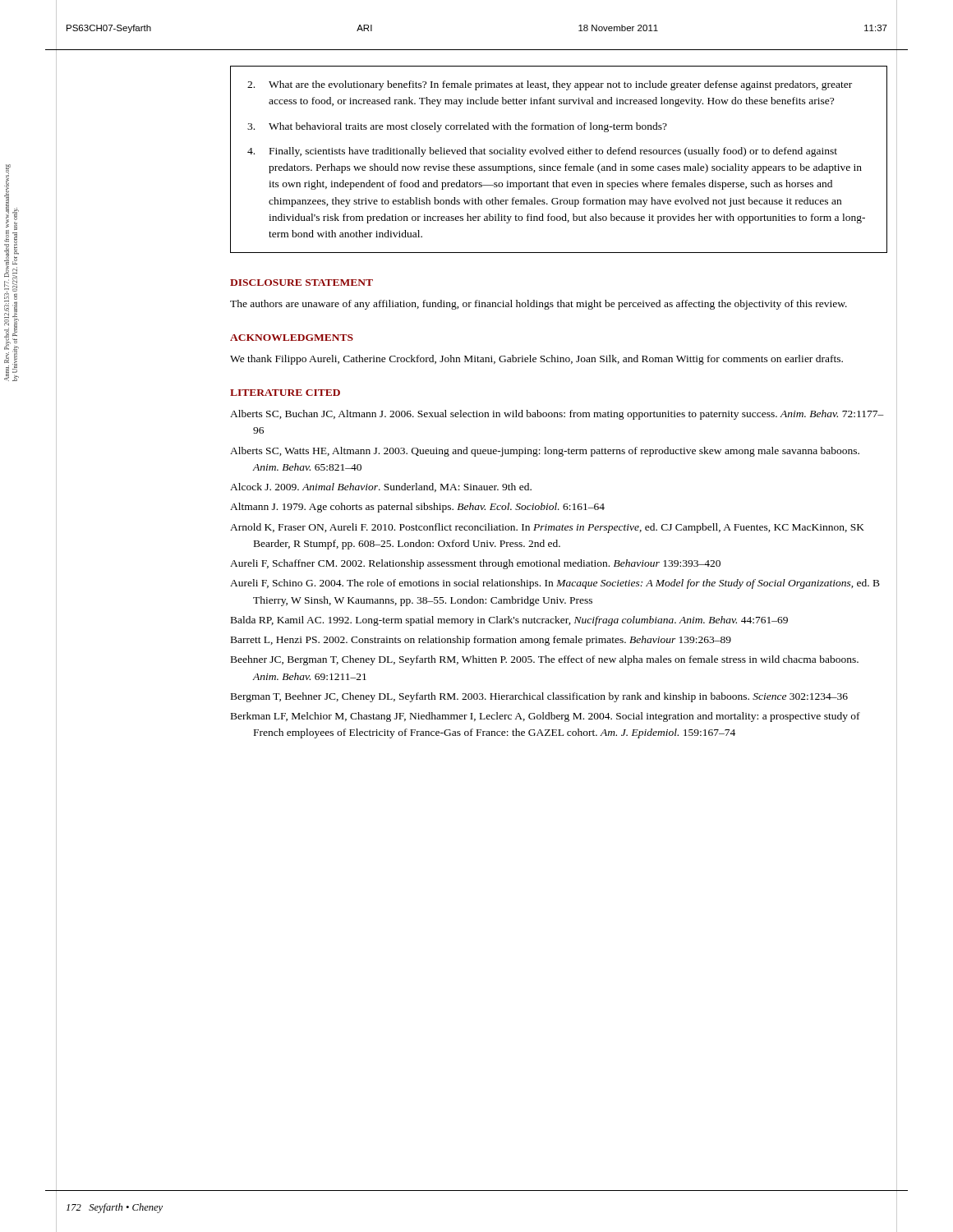
Task: Find the text block containing "Bergman T, Beehner JC,"
Action: (x=539, y=696)
